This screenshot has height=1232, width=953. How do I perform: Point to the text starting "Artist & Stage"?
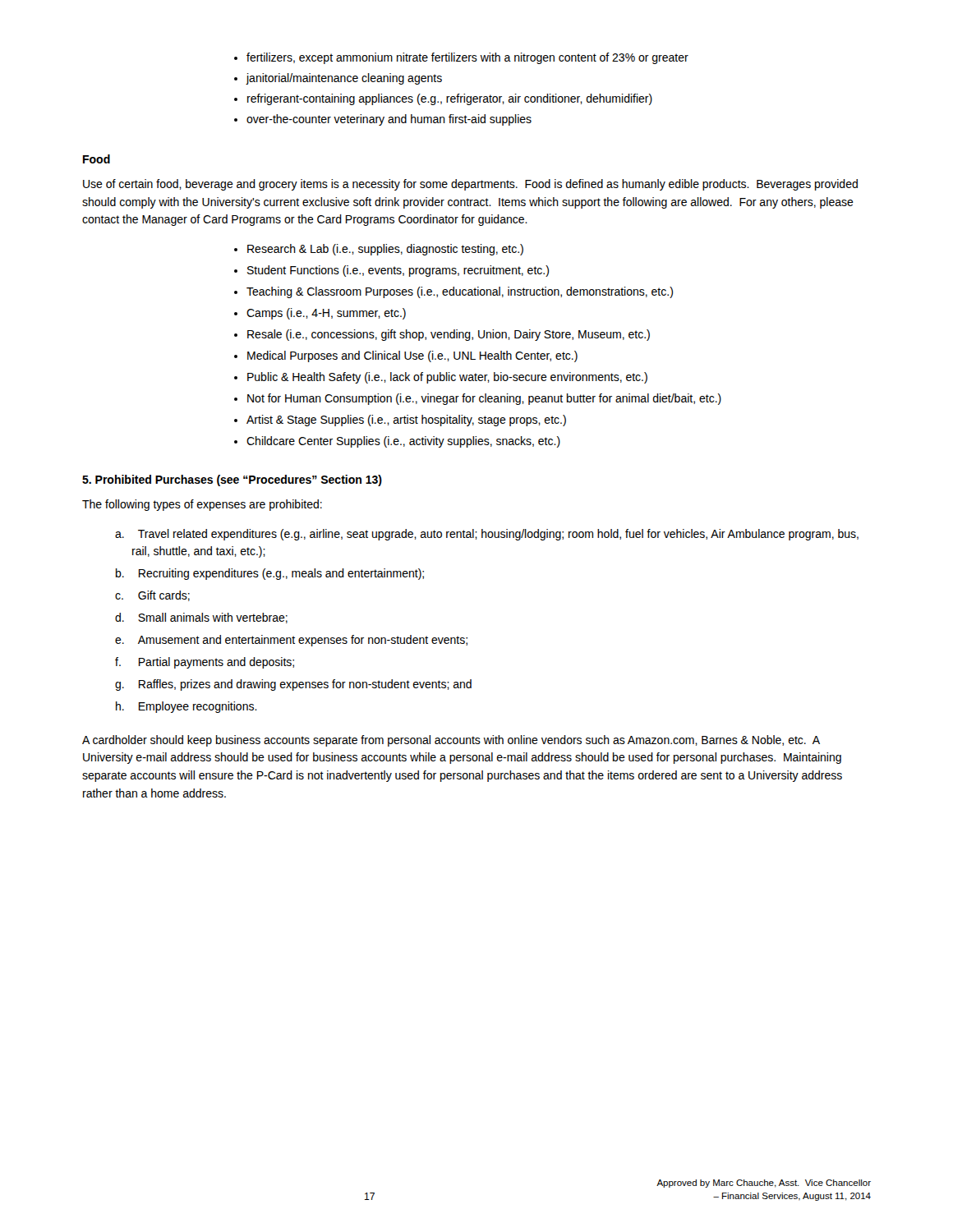[x=407, y=420]
